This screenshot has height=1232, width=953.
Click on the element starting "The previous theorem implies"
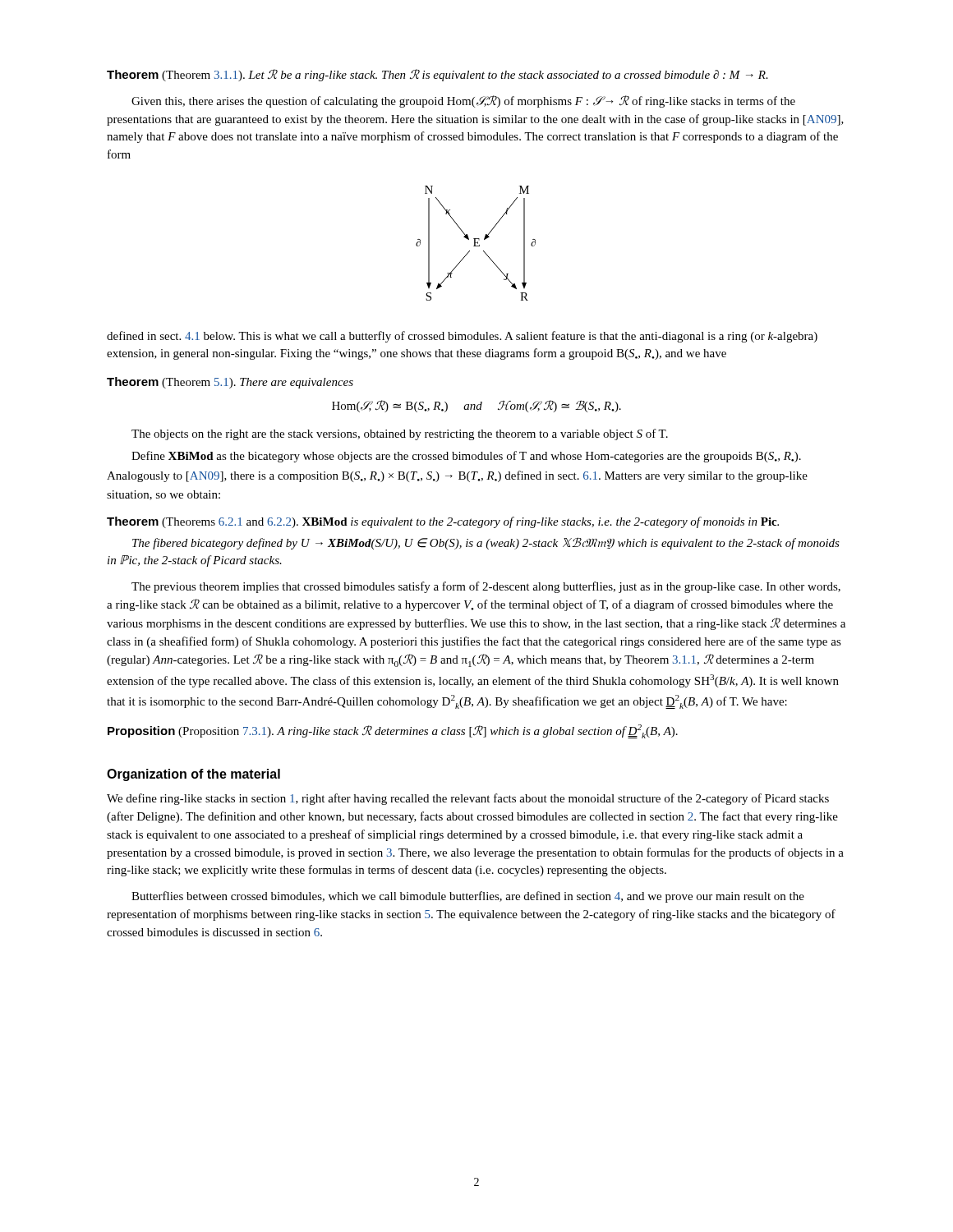coord(476,645)
